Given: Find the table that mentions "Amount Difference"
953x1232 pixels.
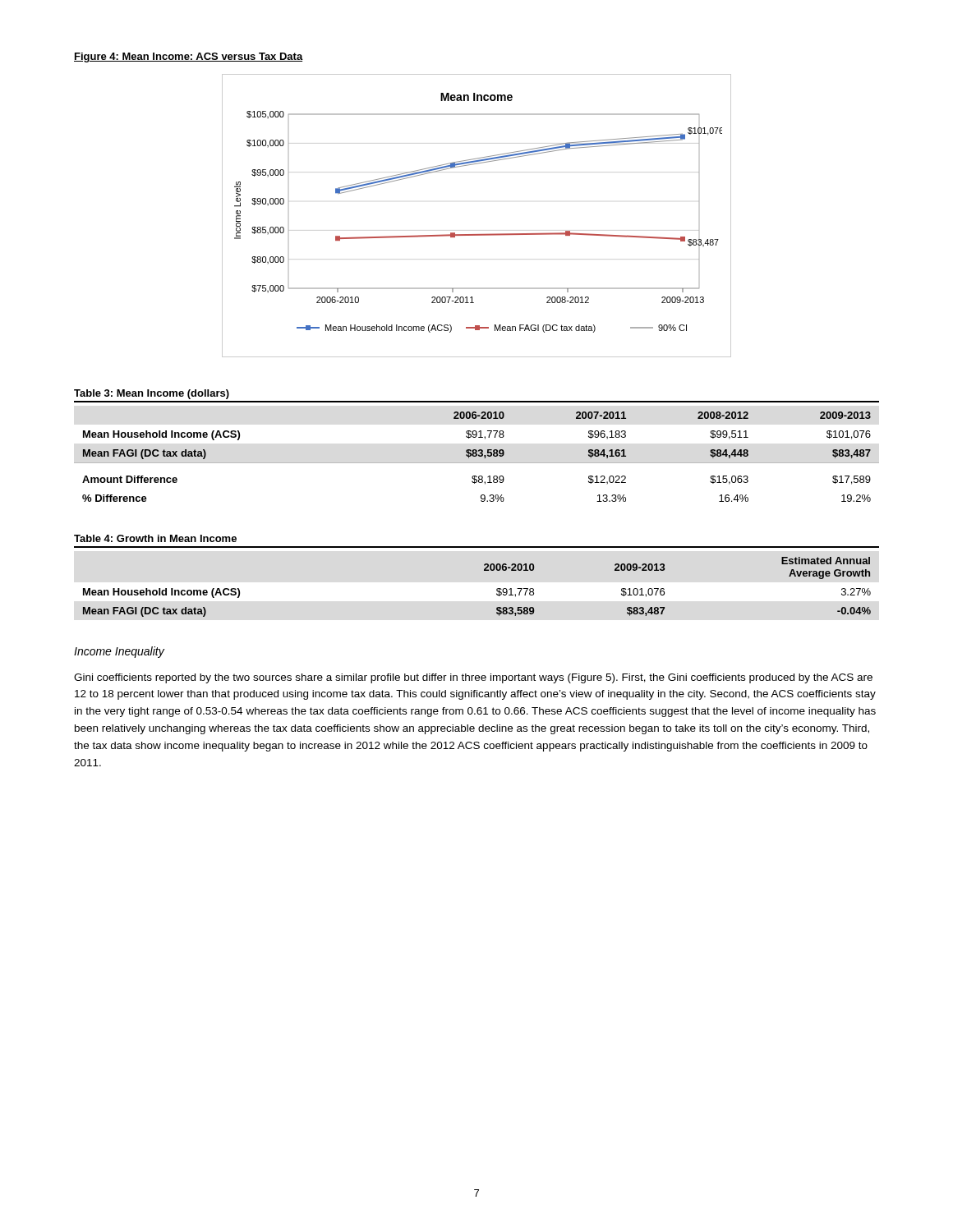Looking at the screenshot, I should 476,457.
